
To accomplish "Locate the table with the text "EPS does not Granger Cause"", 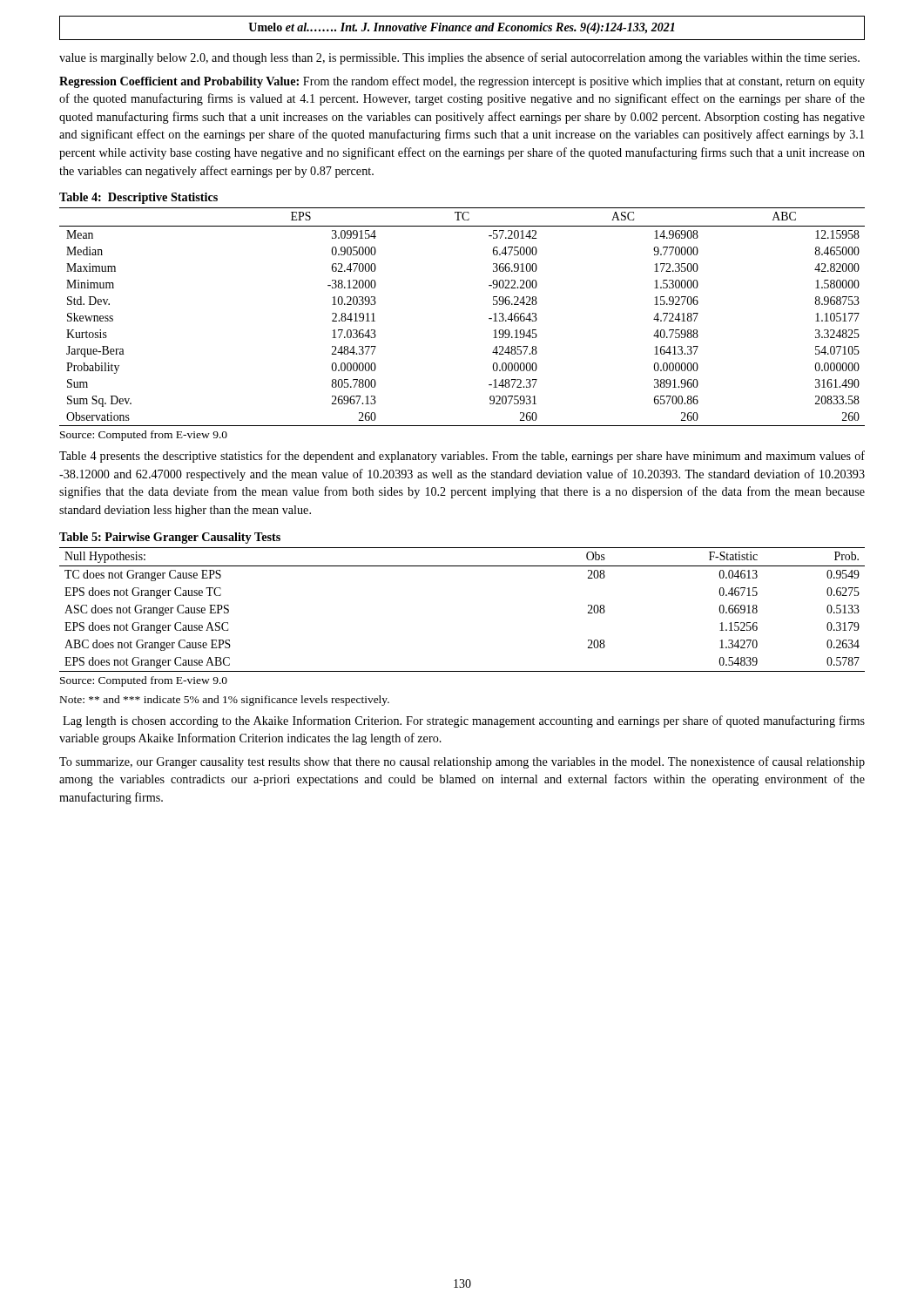I will 462,609.
